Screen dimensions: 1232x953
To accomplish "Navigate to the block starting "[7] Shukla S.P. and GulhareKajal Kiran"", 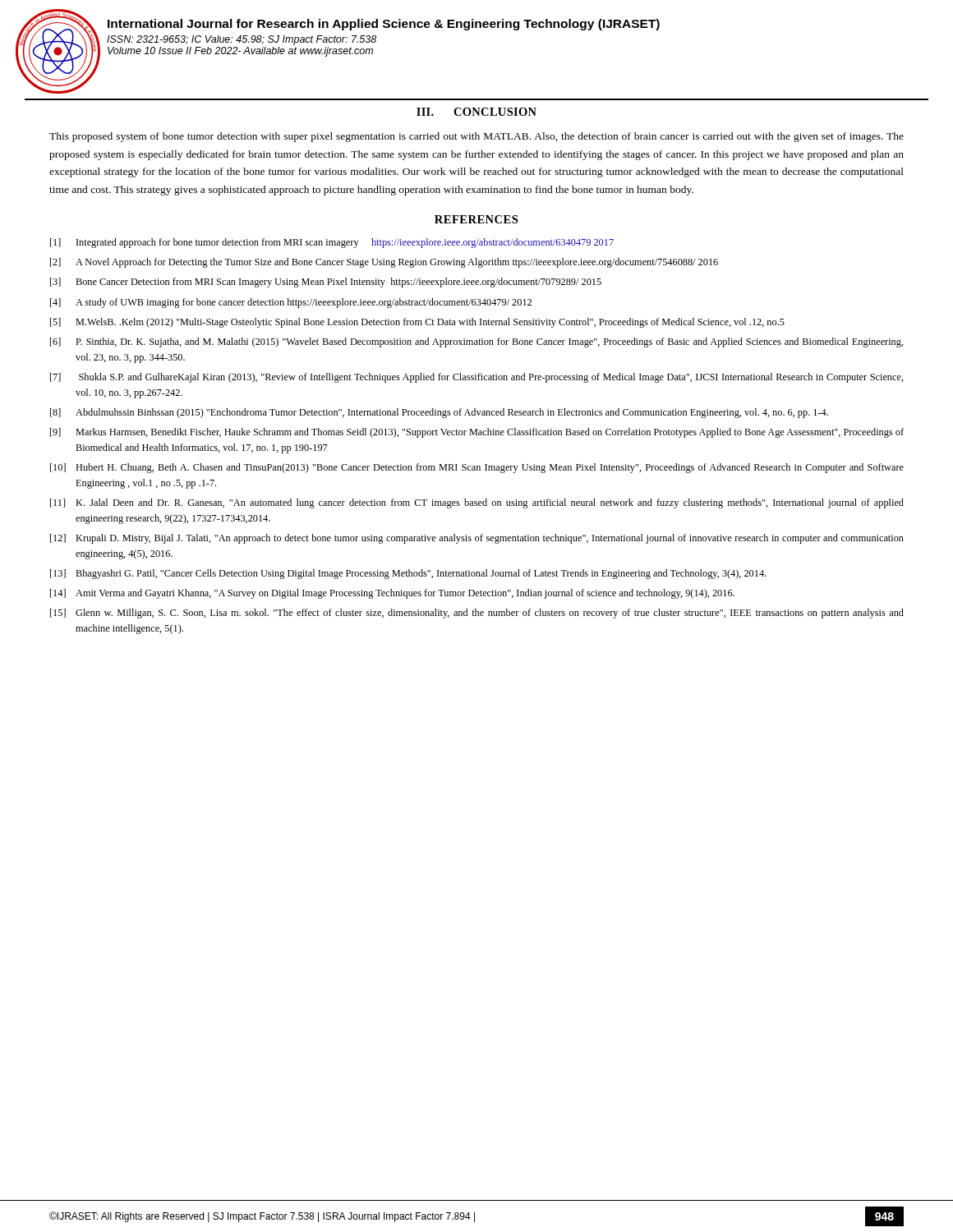I will [476, 385].
